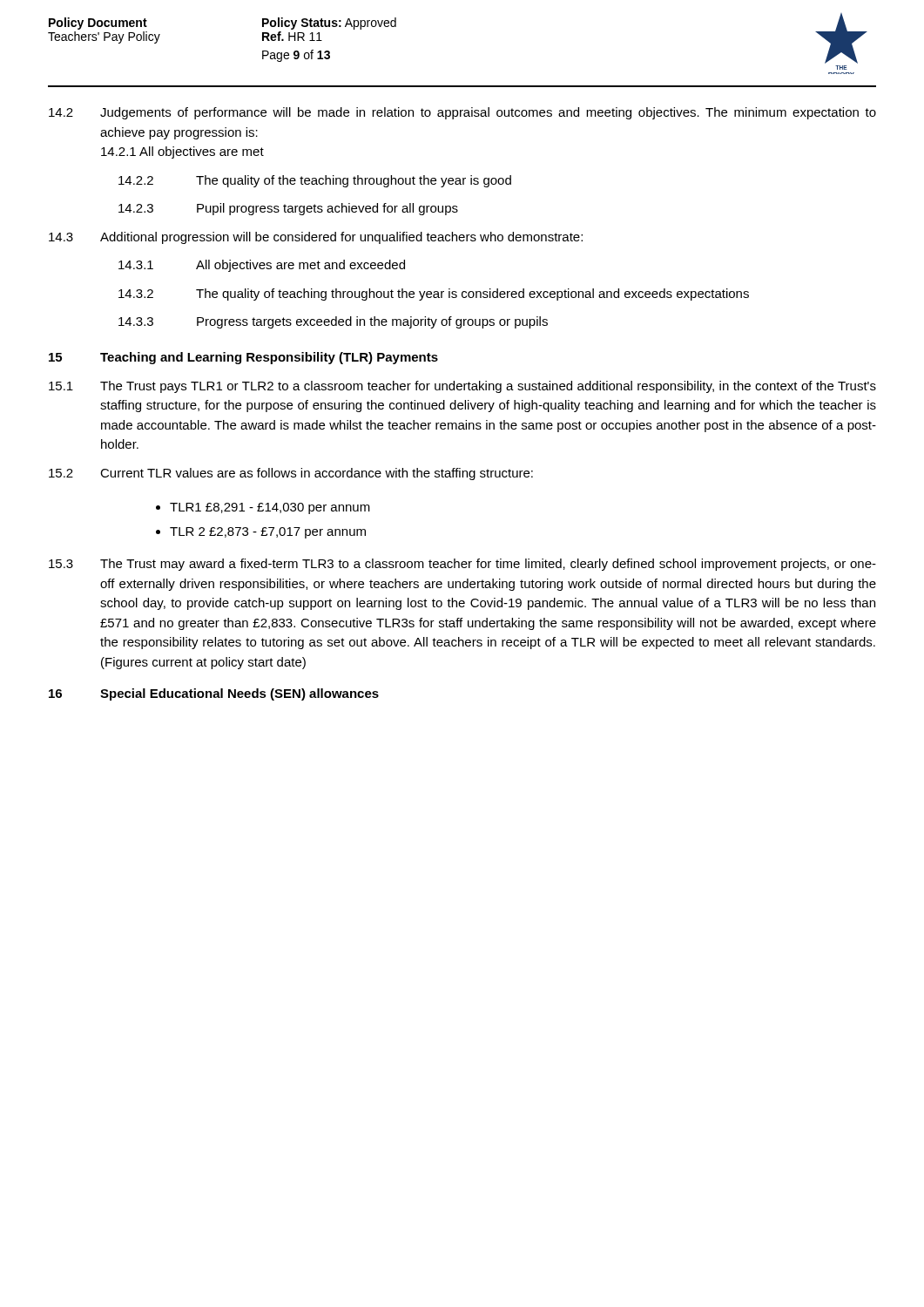Point to the text block starting "14.3.2 The quality of teaching"
This screenshot has width=924, height=1307.
[x=497, y=293]
